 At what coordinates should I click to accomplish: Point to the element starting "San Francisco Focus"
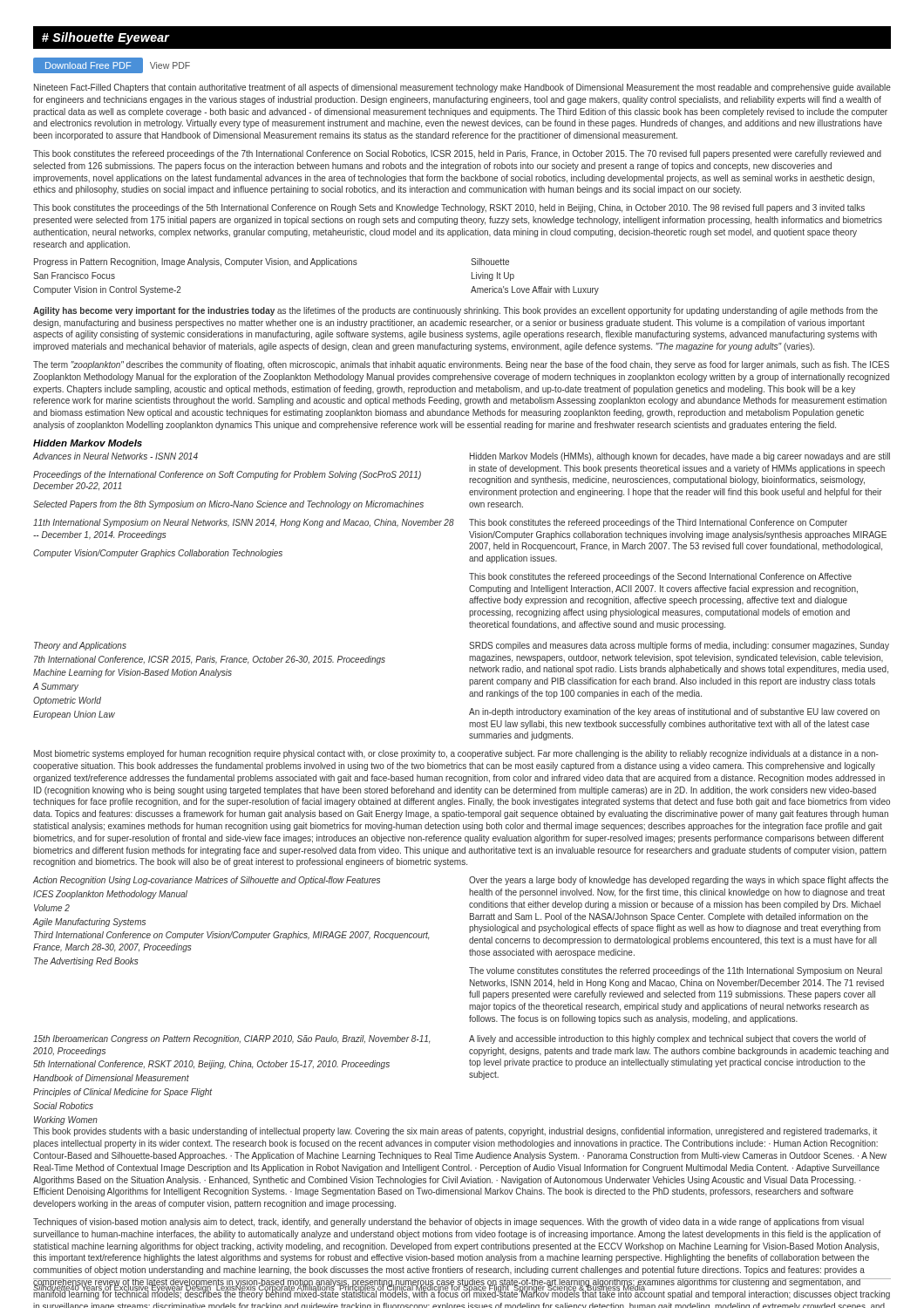pos(74,276)
